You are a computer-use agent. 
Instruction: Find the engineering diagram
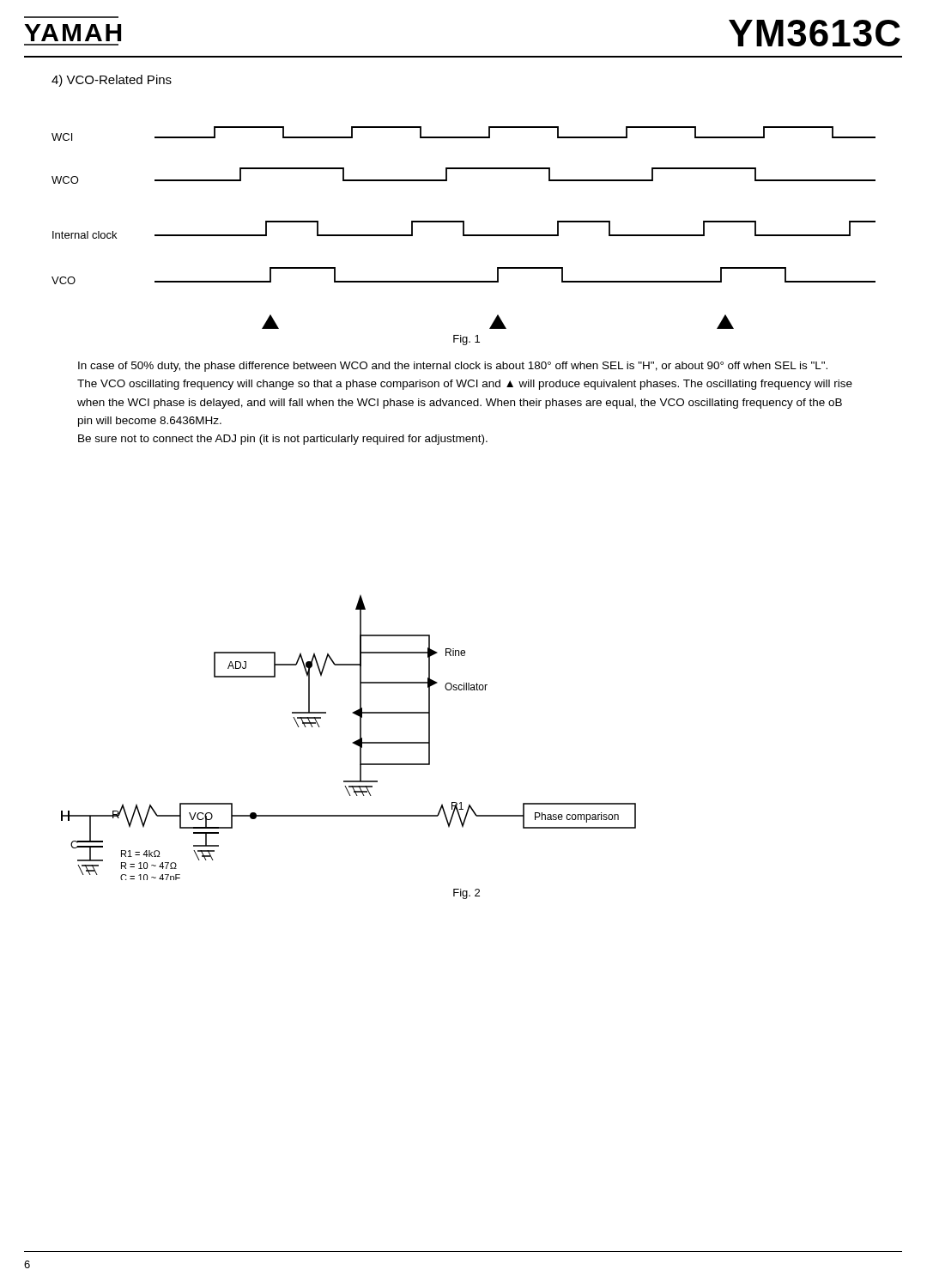pos(466,215)
